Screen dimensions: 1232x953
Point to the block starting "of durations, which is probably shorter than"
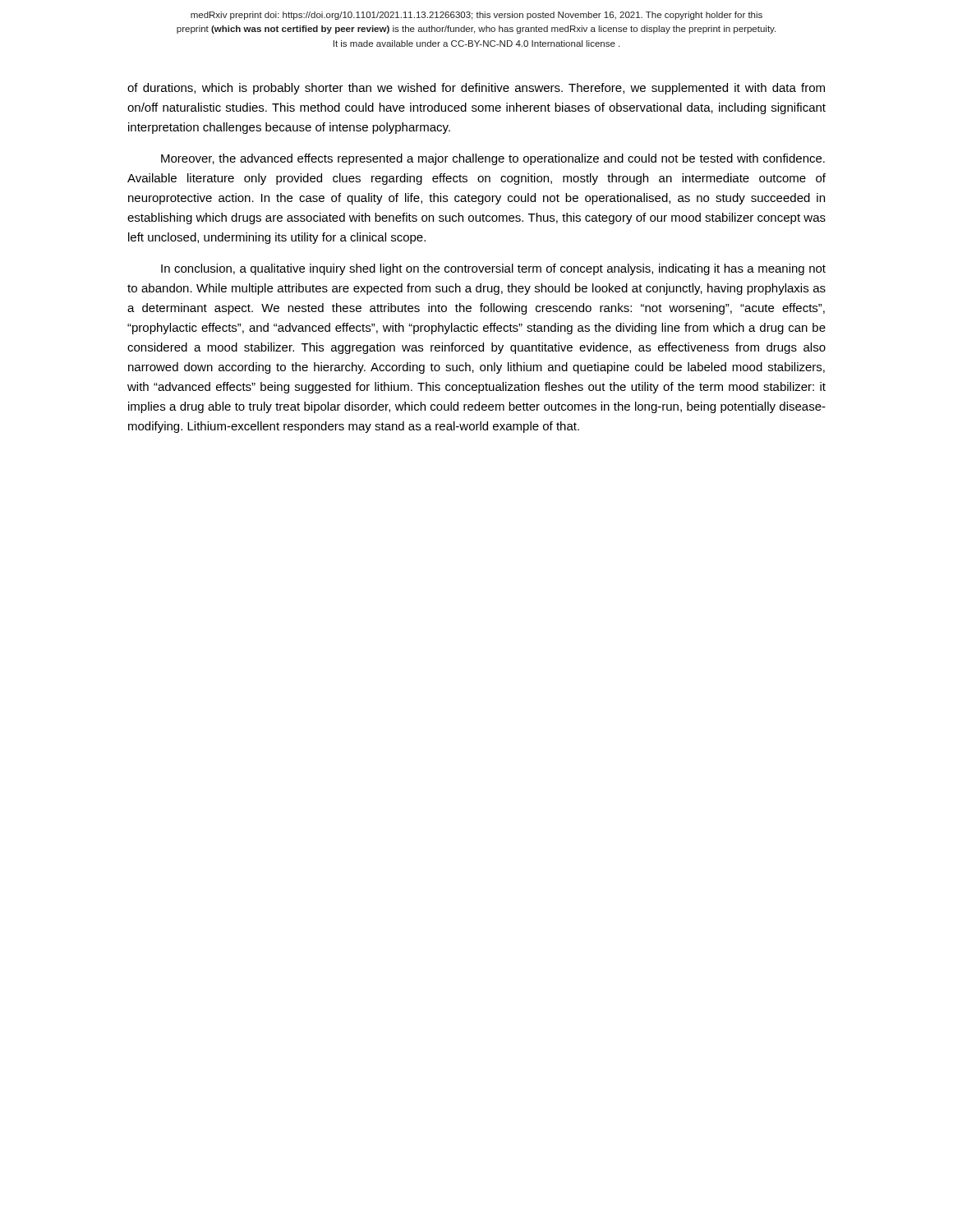(476, 257)
